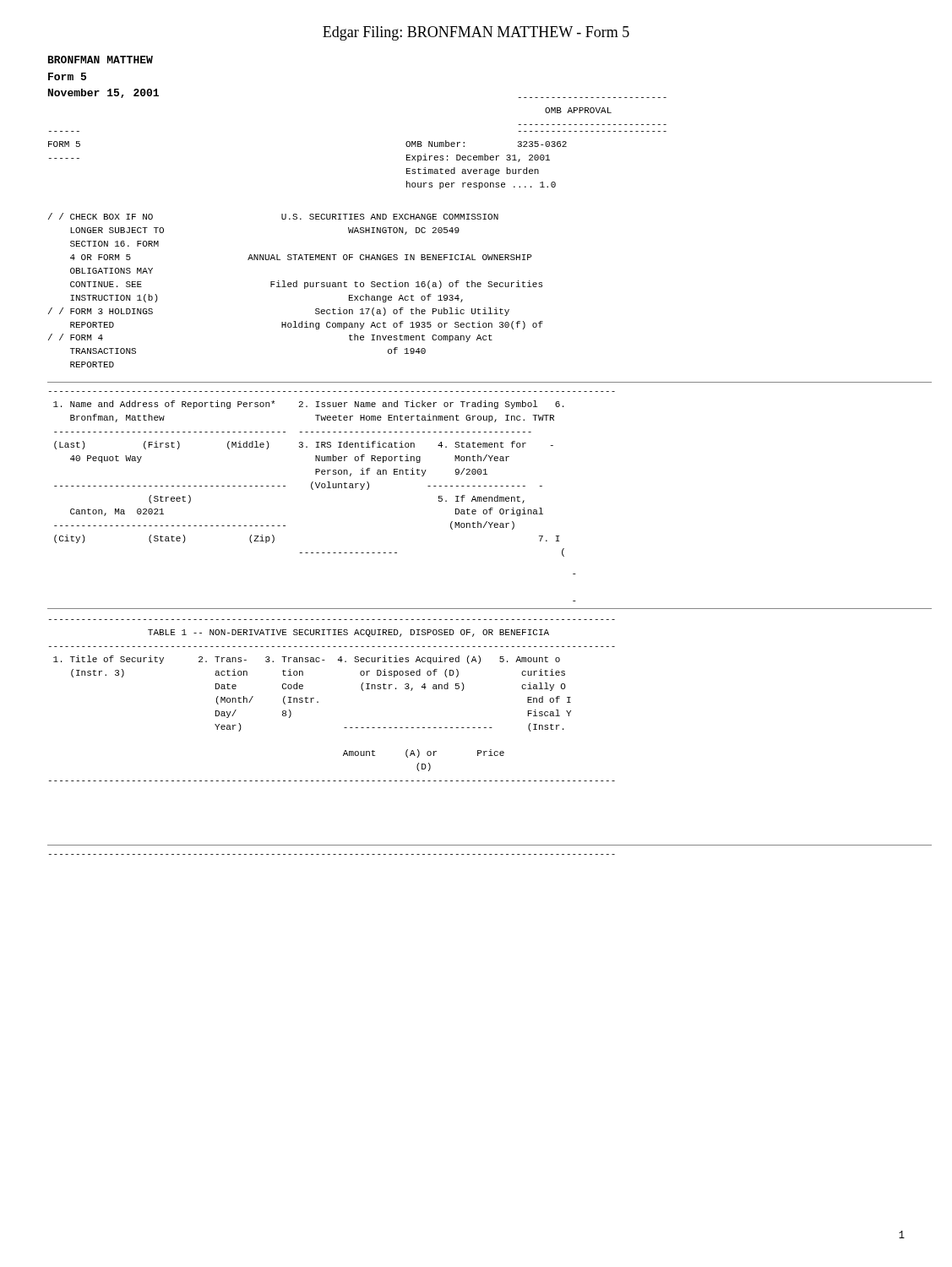Viewport: 952px width, 1267px height.
Task: Locate the text that says "OMB APPROVAL ---------------------------"
Action: pyautogui.click(x=536, y=111)
